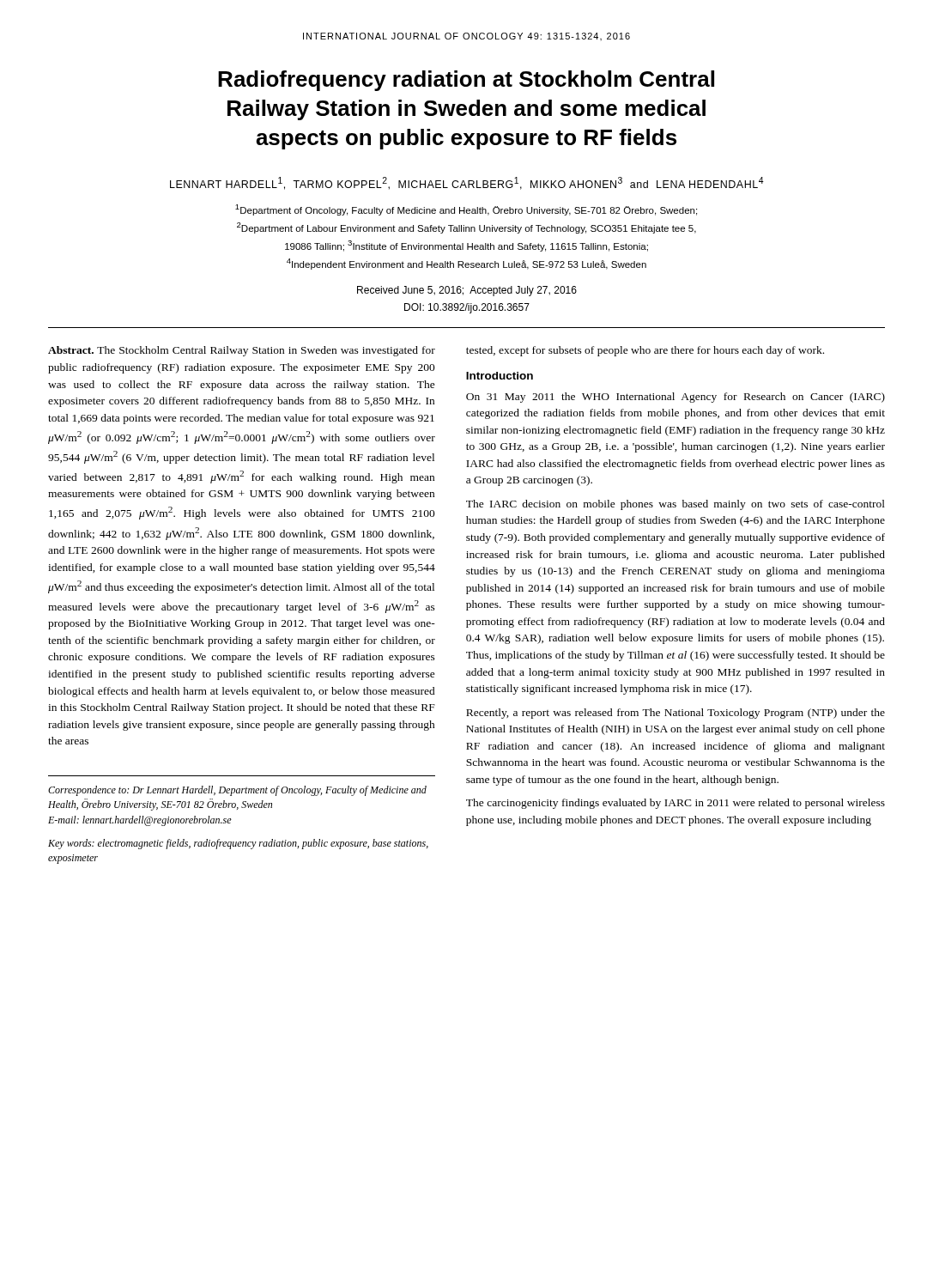Find the title
Viewport: 933px width, 1288px height.
click(x=466, y=109)
